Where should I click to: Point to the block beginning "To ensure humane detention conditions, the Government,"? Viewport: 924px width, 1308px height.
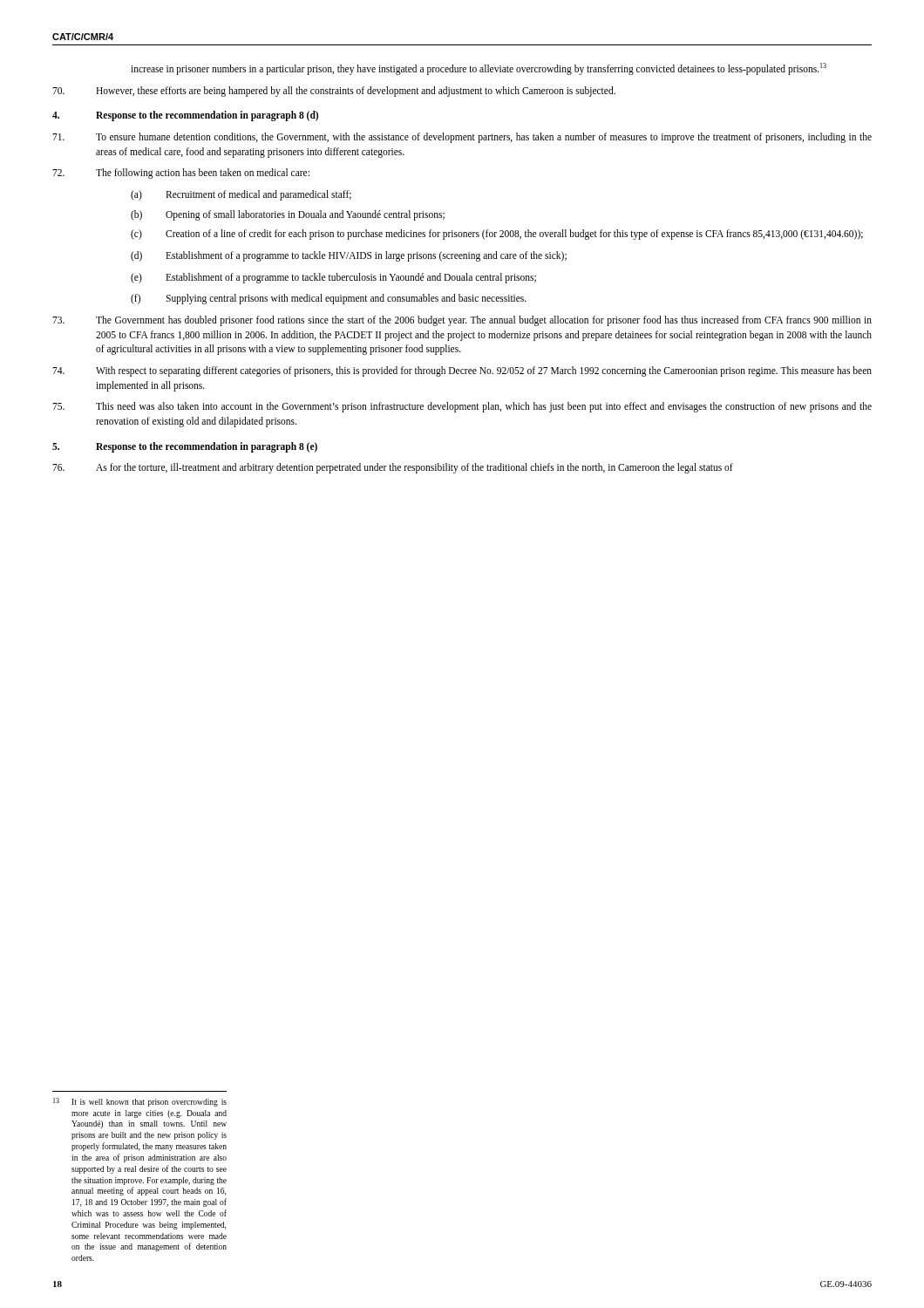(x=462, y=144)
